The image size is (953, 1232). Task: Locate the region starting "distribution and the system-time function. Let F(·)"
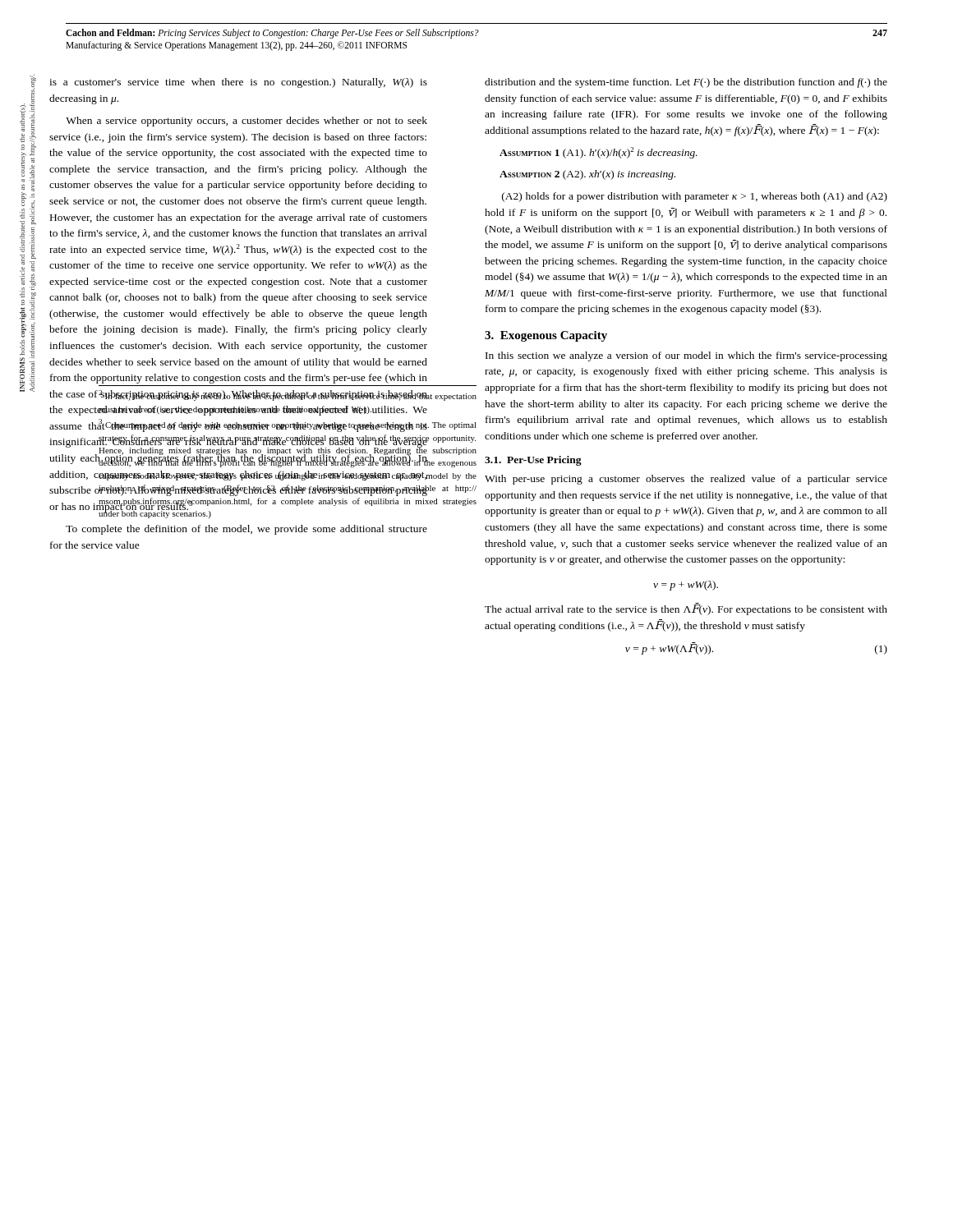pyautogui.click(x=686, y=106)
